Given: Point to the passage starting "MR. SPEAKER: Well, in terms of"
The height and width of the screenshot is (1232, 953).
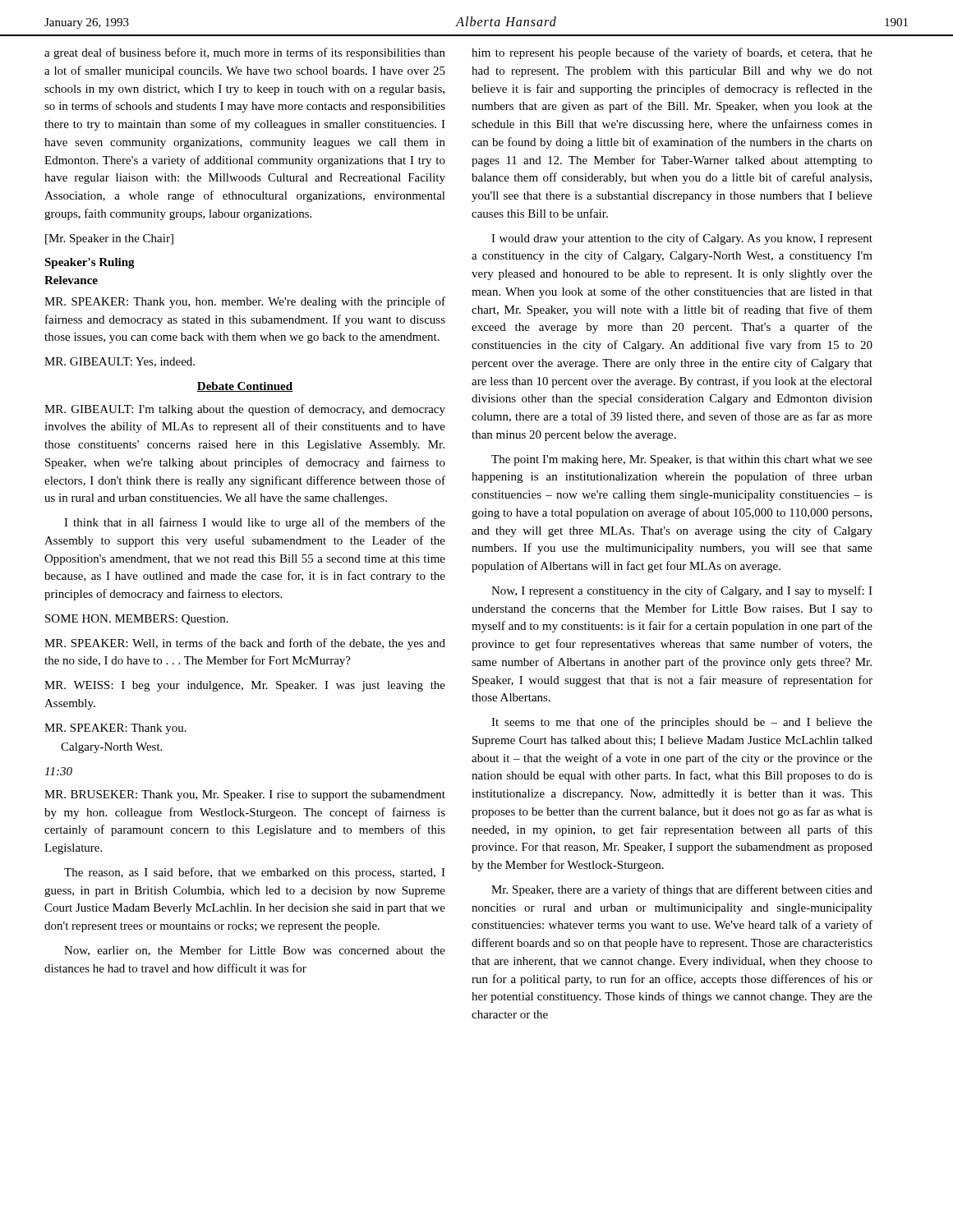Looking at the screenshot, I should click(245, 652).
